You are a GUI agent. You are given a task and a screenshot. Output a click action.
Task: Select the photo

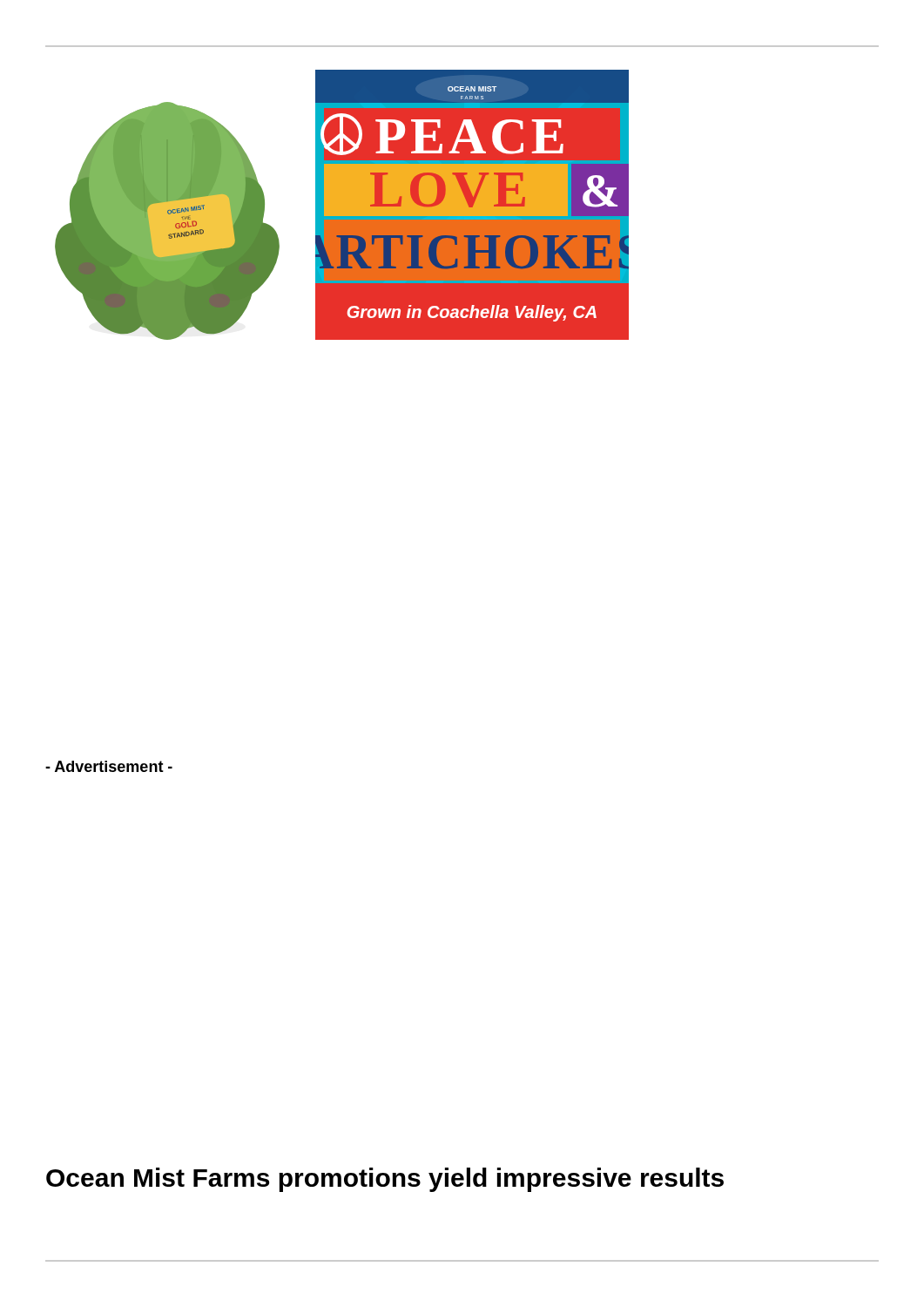pos(167,207)
